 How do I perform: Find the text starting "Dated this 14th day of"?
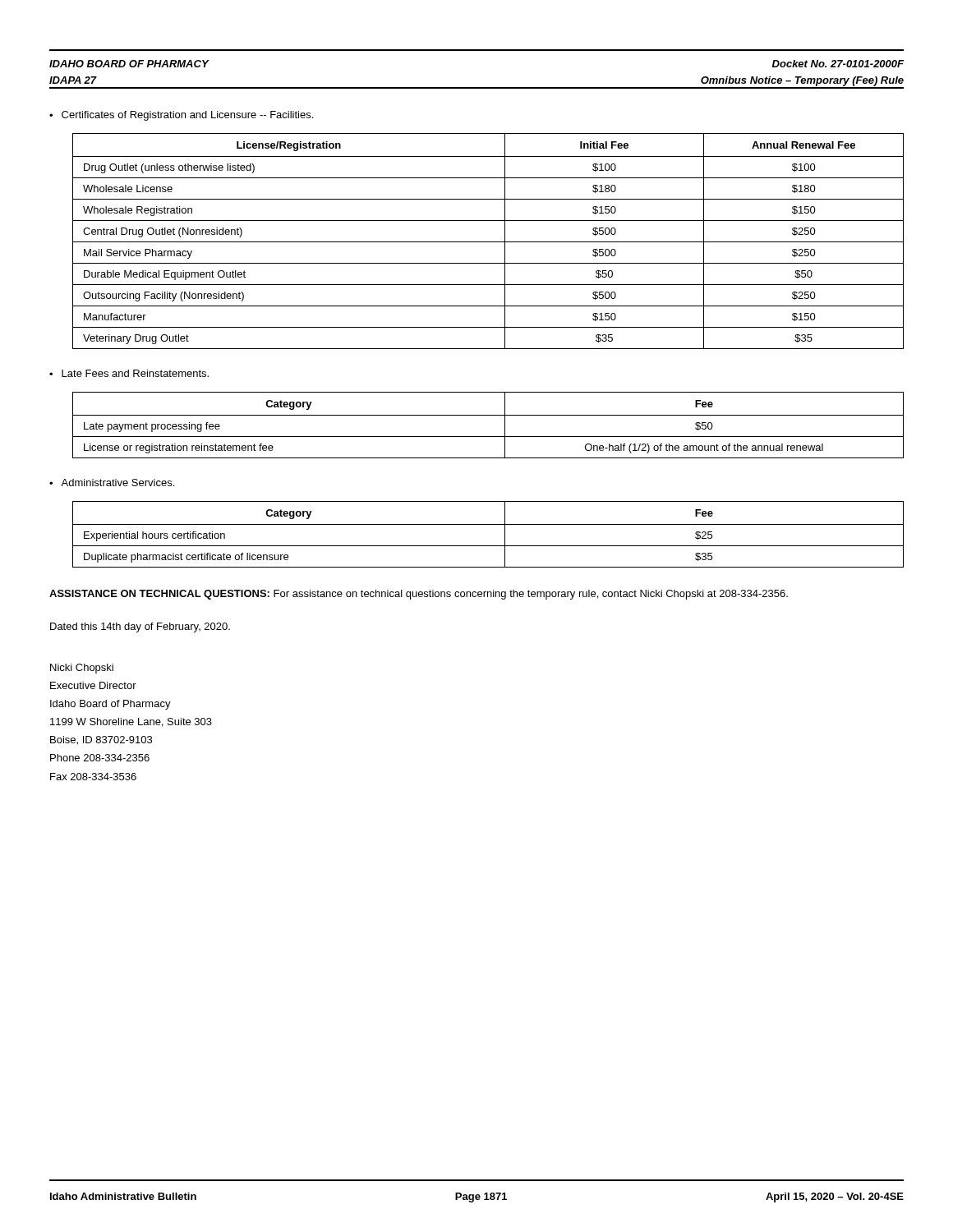pyautogui.click(x=140, y=626)
